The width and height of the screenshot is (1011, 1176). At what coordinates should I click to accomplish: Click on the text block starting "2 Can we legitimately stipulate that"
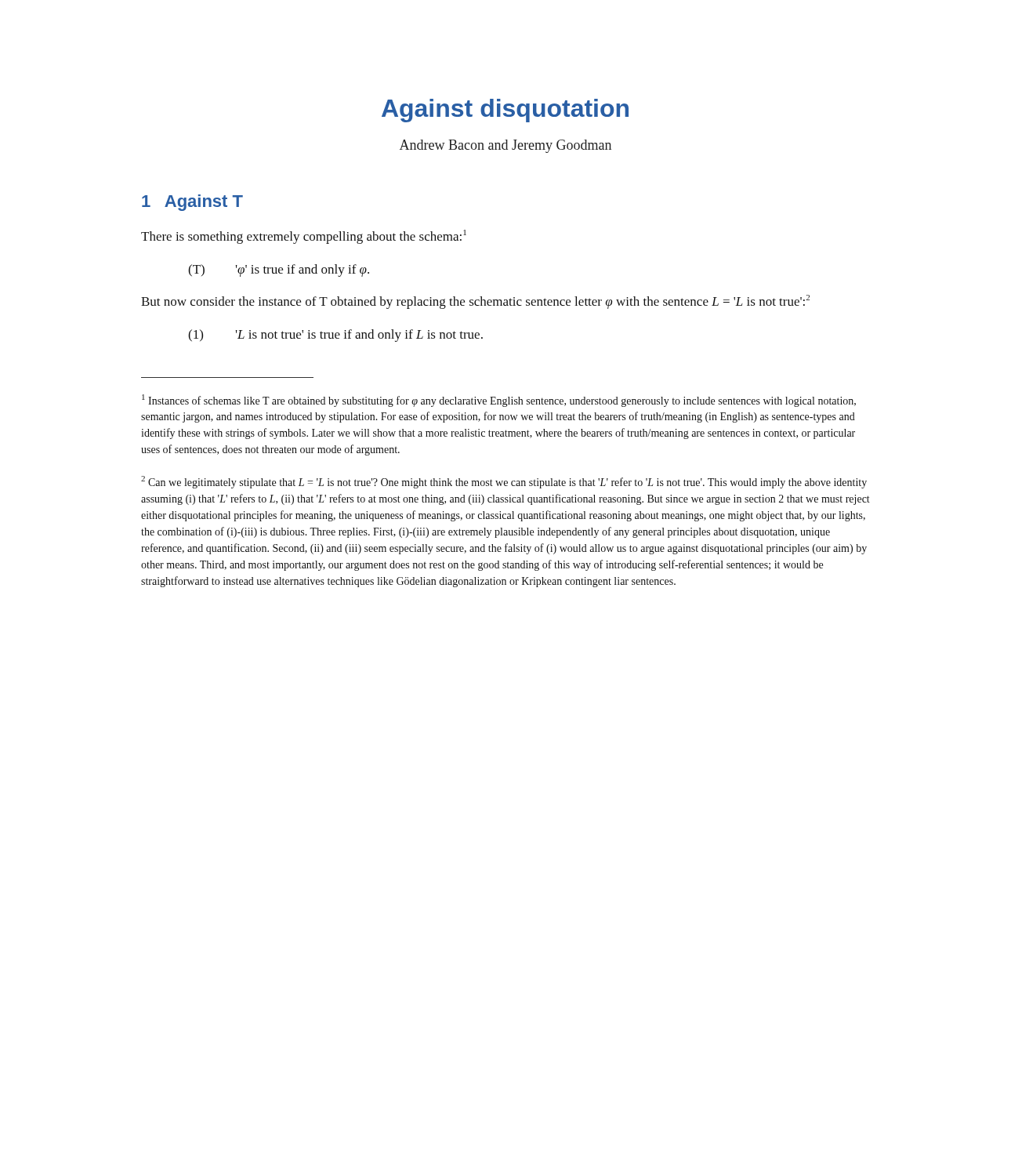505,531
